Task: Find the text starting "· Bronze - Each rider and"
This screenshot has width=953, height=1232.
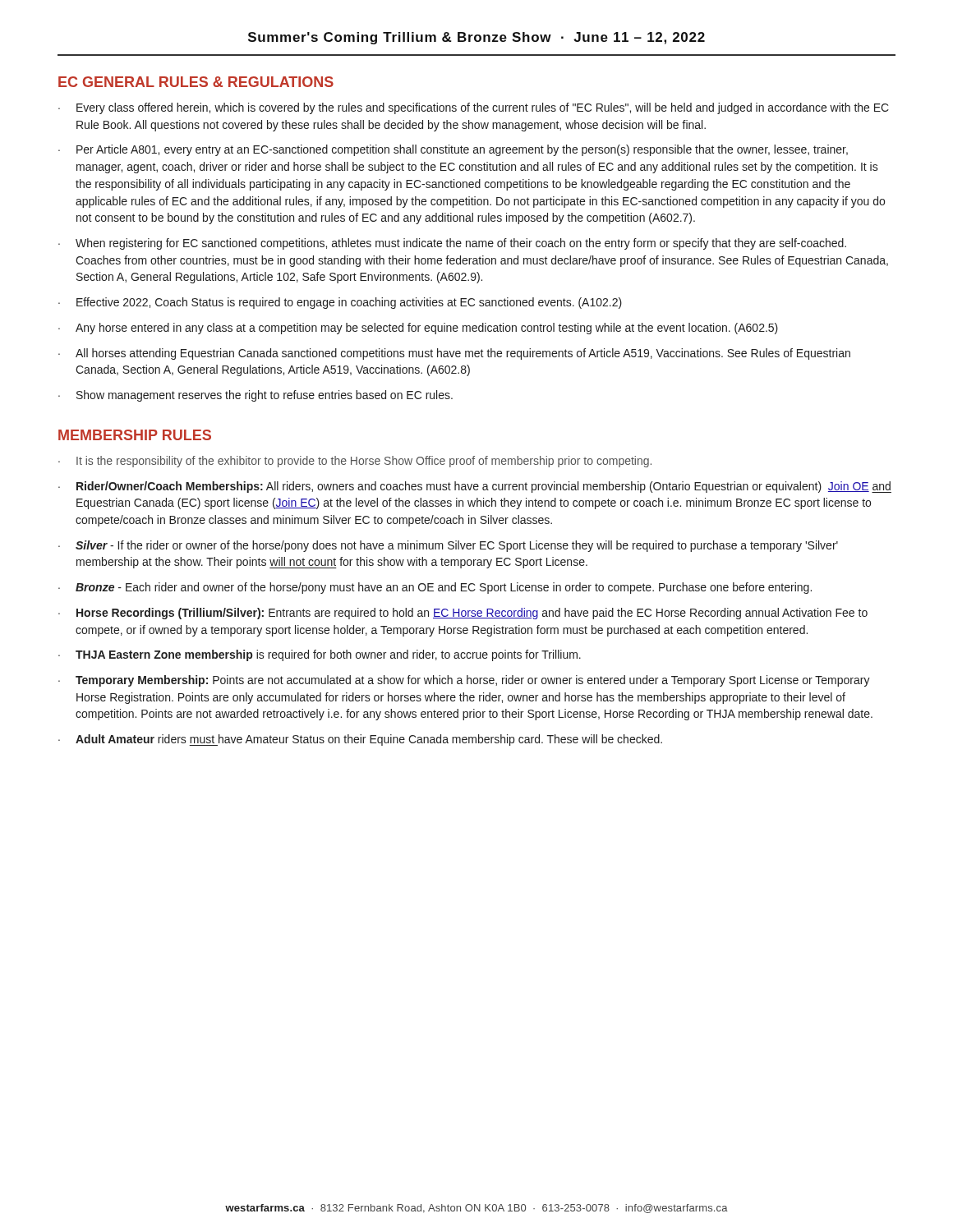Action: 476,588
